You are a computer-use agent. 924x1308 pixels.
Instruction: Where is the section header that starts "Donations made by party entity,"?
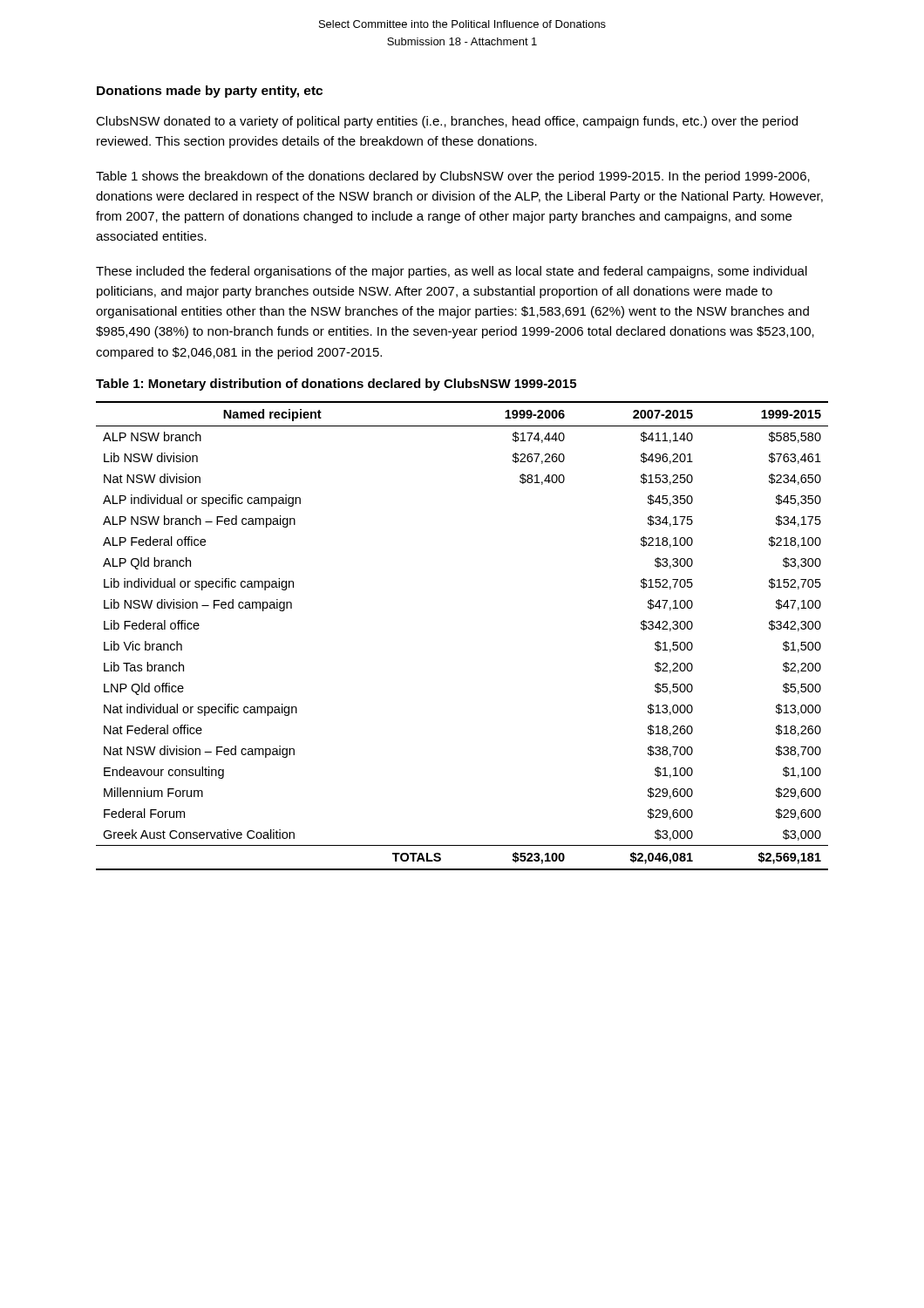(210, 90)
